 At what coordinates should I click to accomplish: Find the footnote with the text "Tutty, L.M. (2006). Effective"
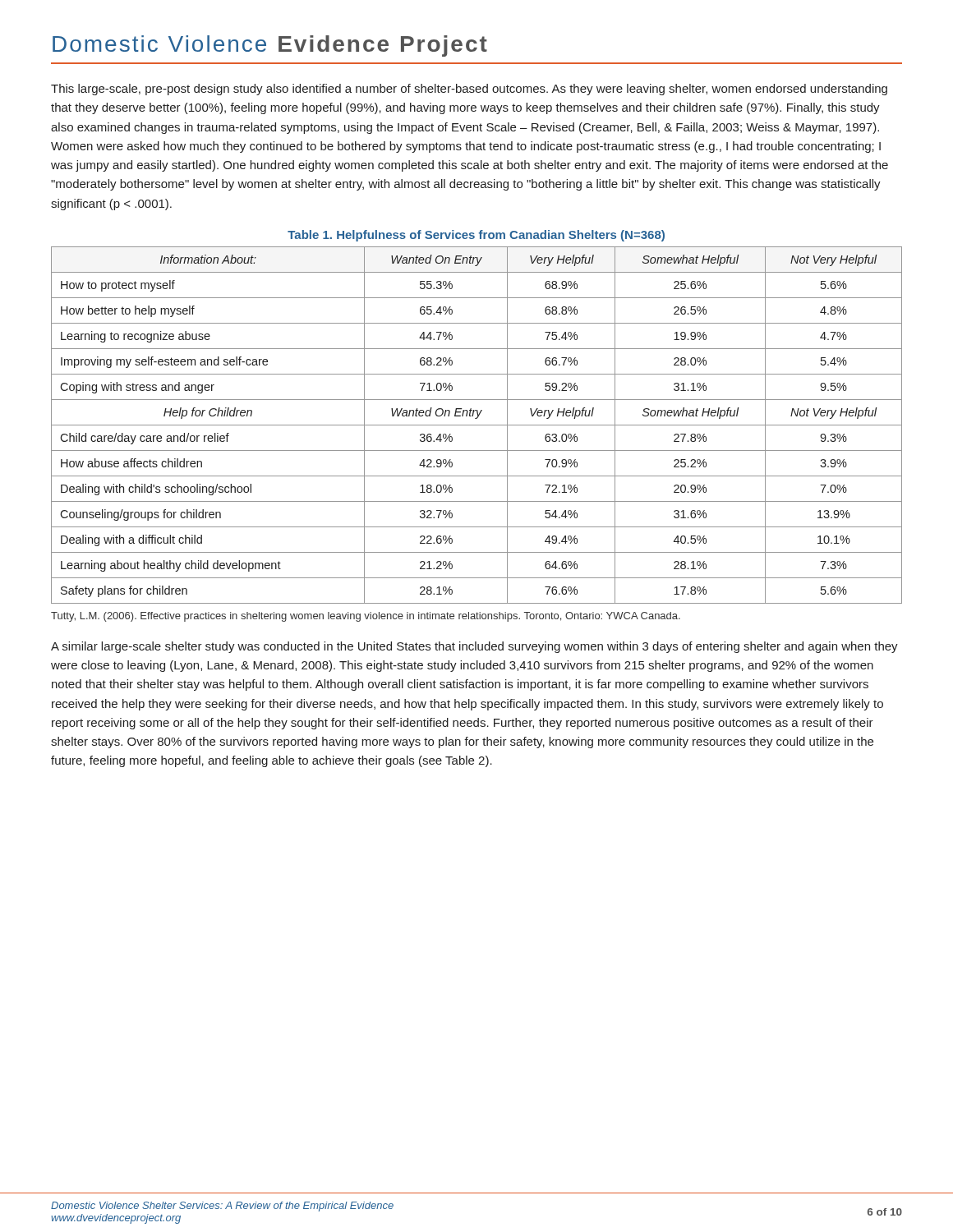coord(366,615)
